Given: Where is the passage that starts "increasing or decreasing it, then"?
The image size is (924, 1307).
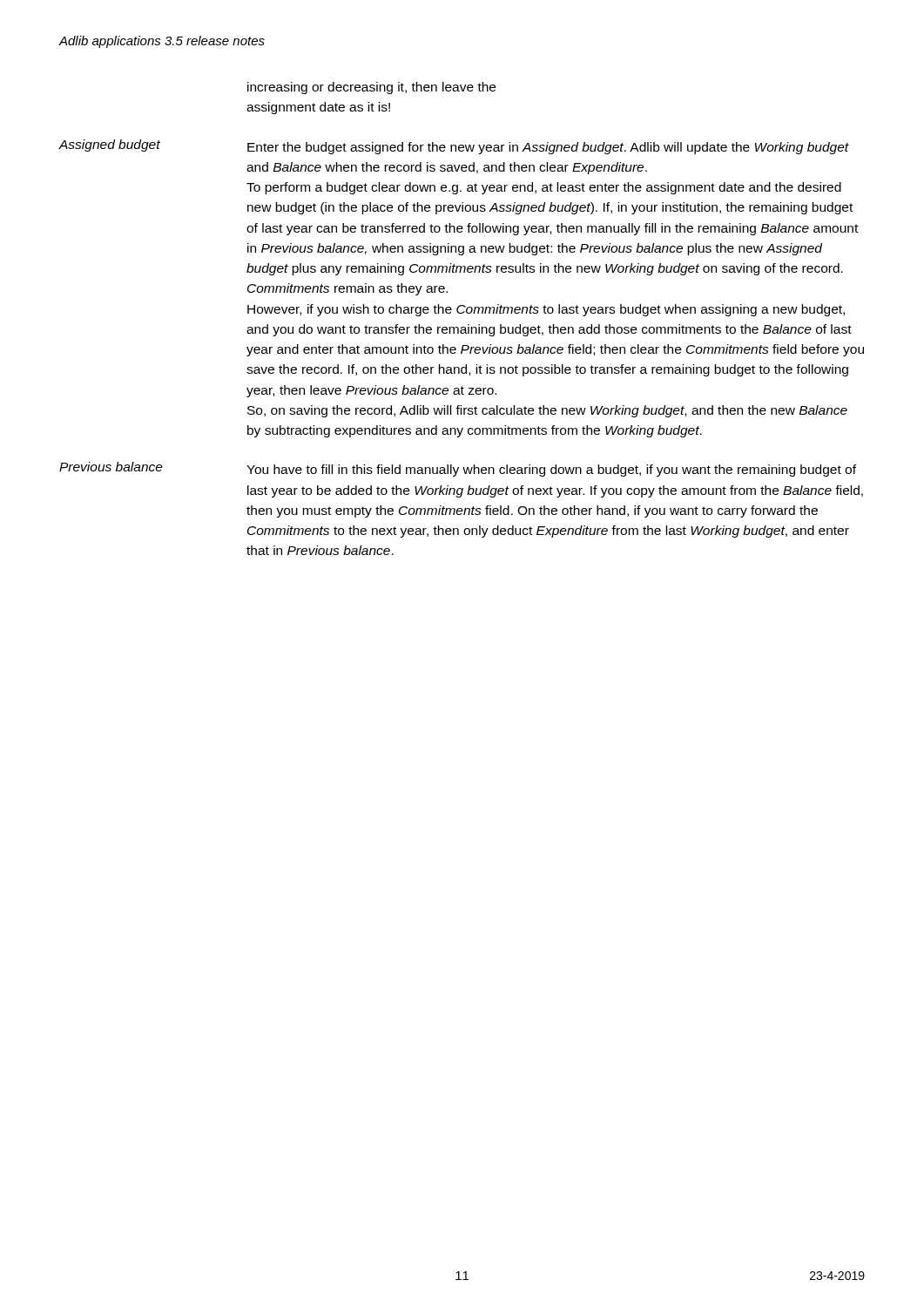Looking at the screenshot, I should click(x=371, y=97).
